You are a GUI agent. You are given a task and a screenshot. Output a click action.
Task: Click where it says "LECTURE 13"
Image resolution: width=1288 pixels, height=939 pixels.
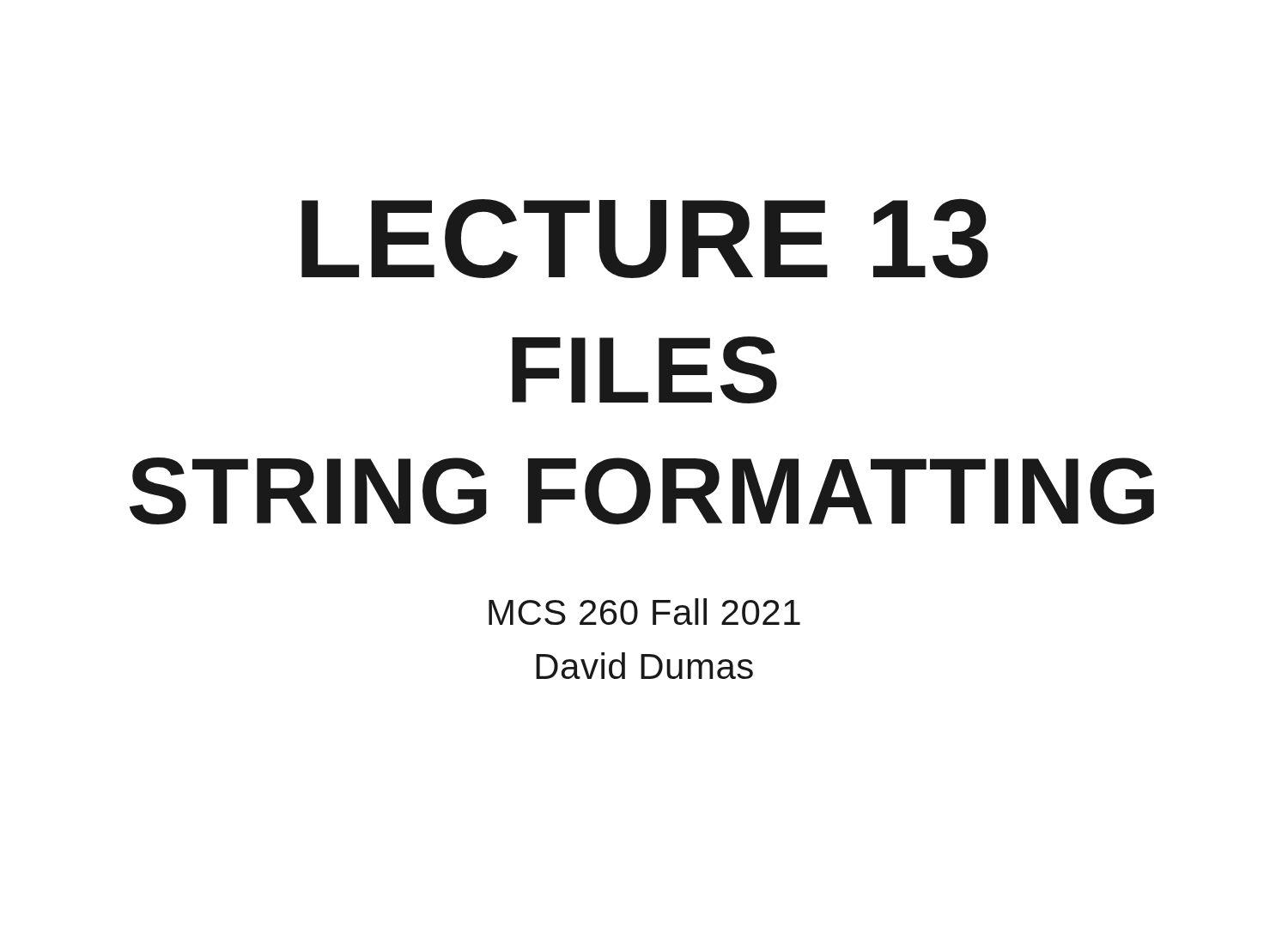tap(644, 239)
